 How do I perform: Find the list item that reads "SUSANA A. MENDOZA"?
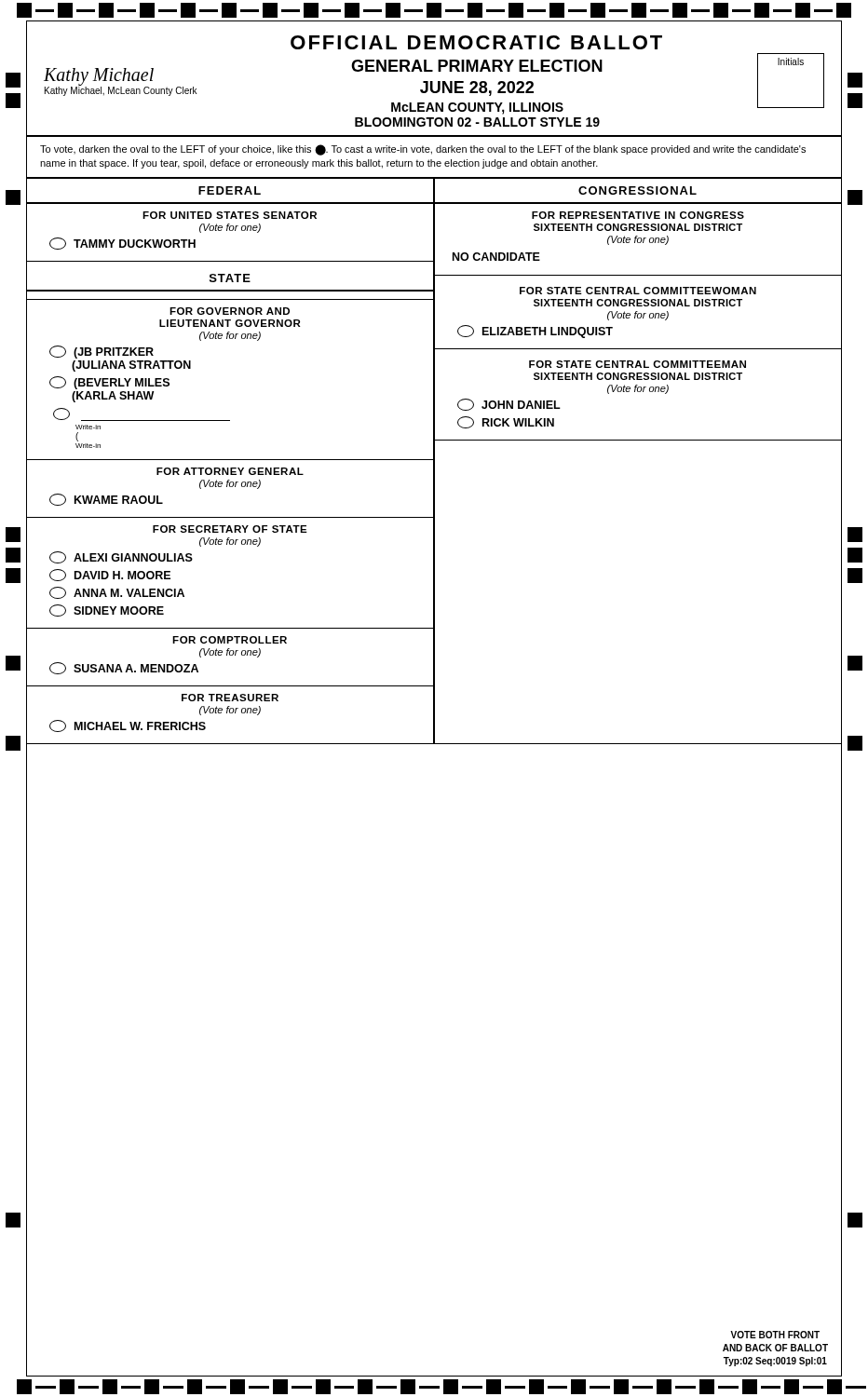[124, 669]
